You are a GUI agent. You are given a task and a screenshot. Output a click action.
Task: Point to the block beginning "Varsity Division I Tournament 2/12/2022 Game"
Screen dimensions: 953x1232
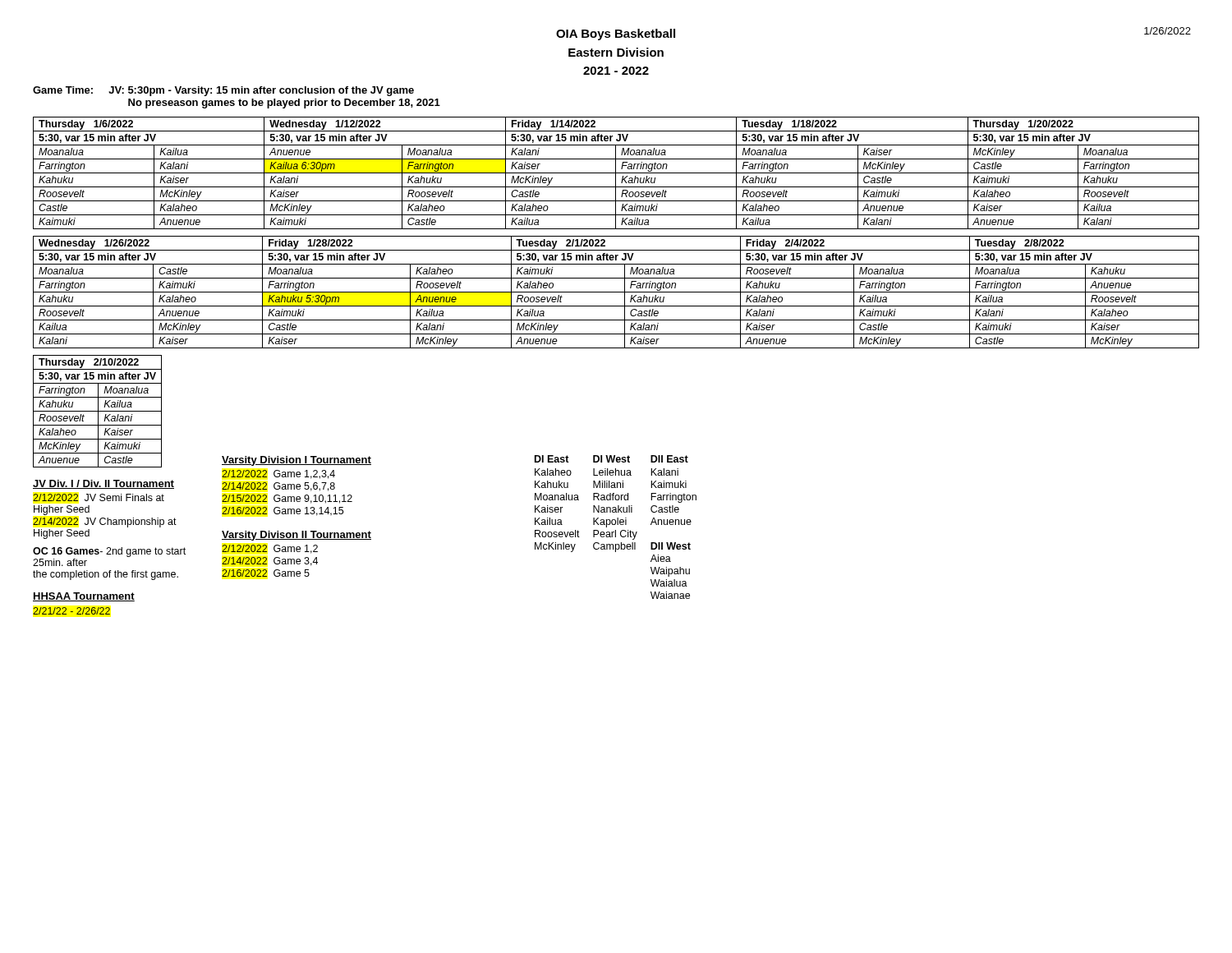(x=297, y=461)
